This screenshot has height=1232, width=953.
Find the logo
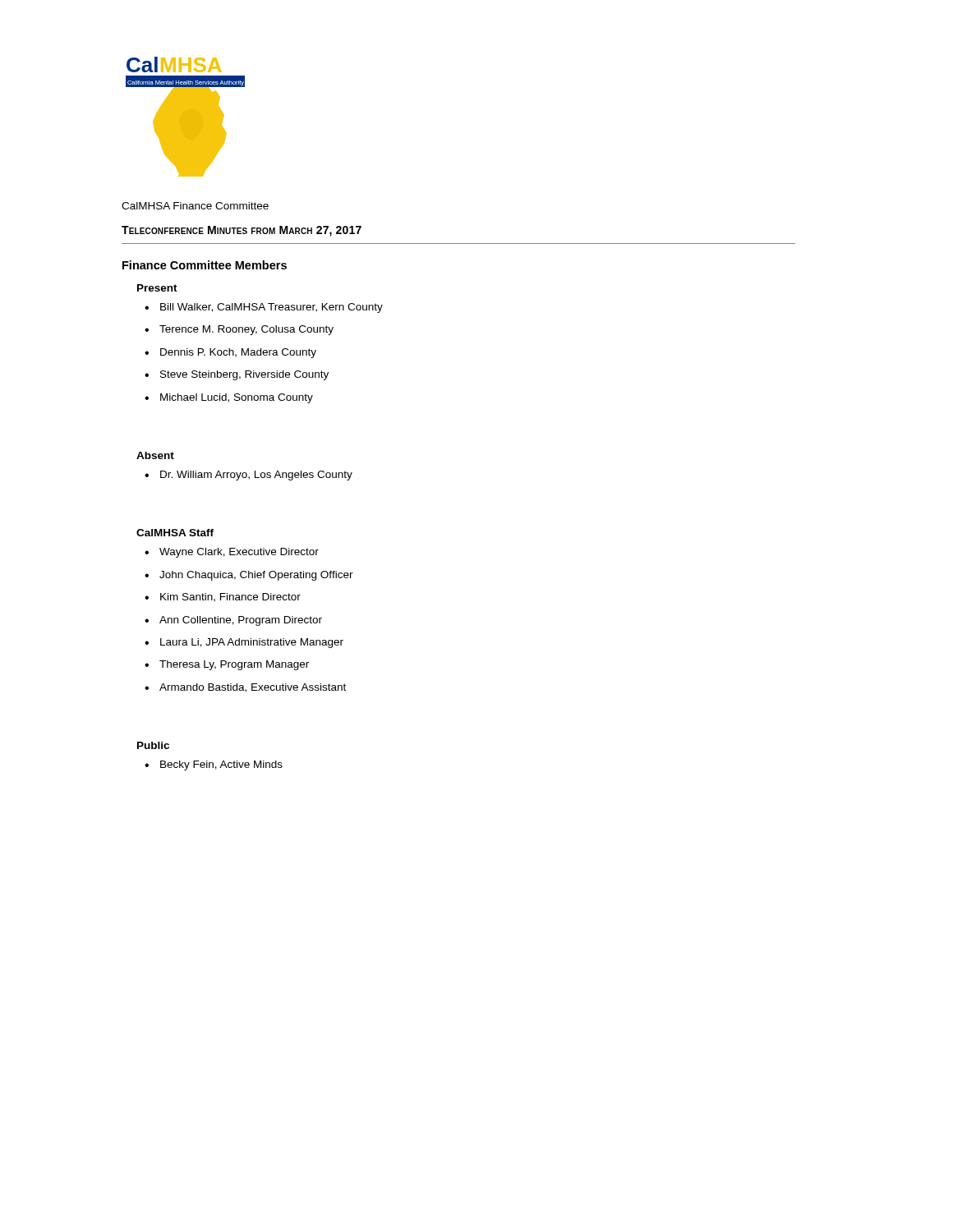tap(458, 113)
